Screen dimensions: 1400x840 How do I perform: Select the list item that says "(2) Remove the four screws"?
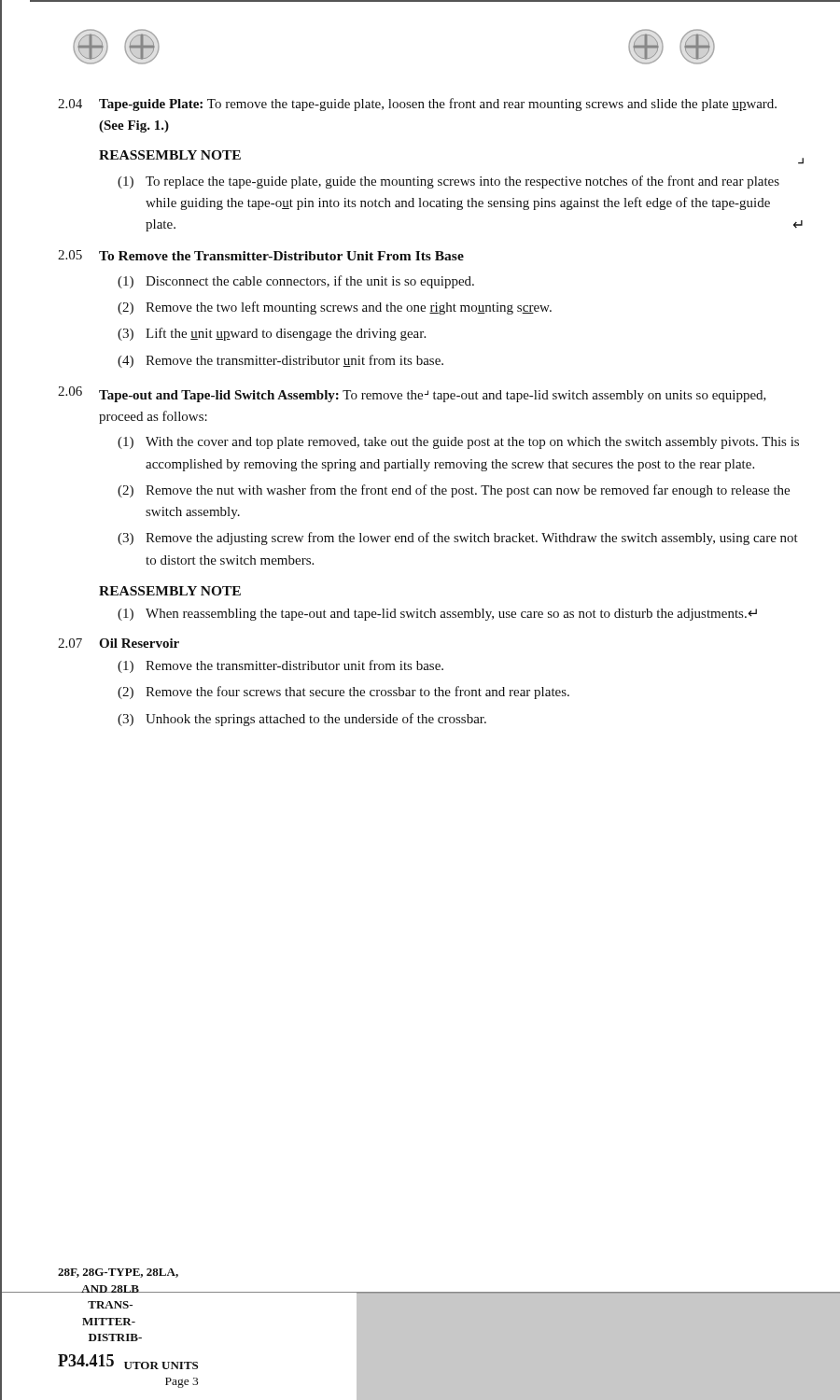[x=461, y=693]
